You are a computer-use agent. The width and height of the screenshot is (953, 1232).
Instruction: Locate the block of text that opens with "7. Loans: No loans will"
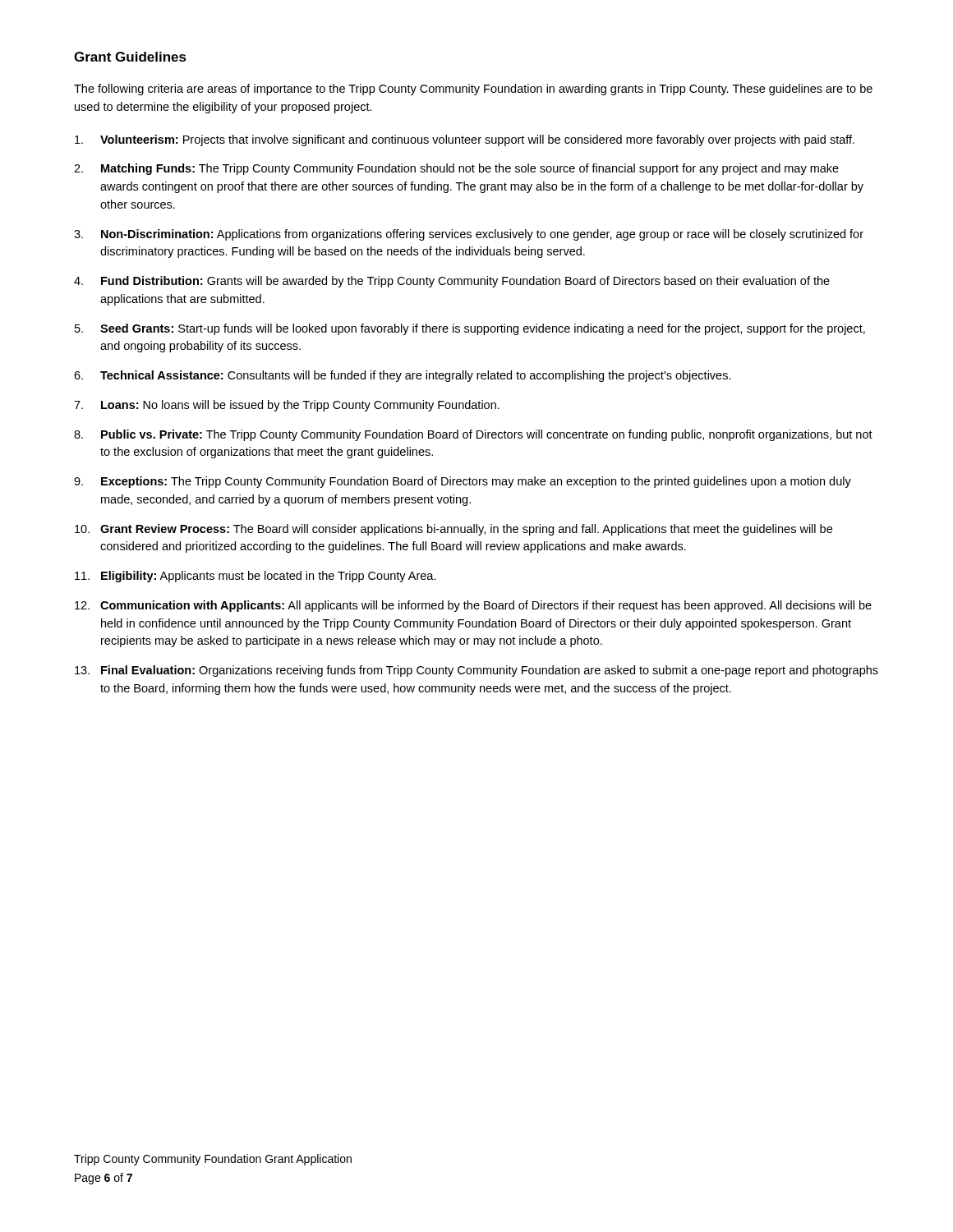476,405
